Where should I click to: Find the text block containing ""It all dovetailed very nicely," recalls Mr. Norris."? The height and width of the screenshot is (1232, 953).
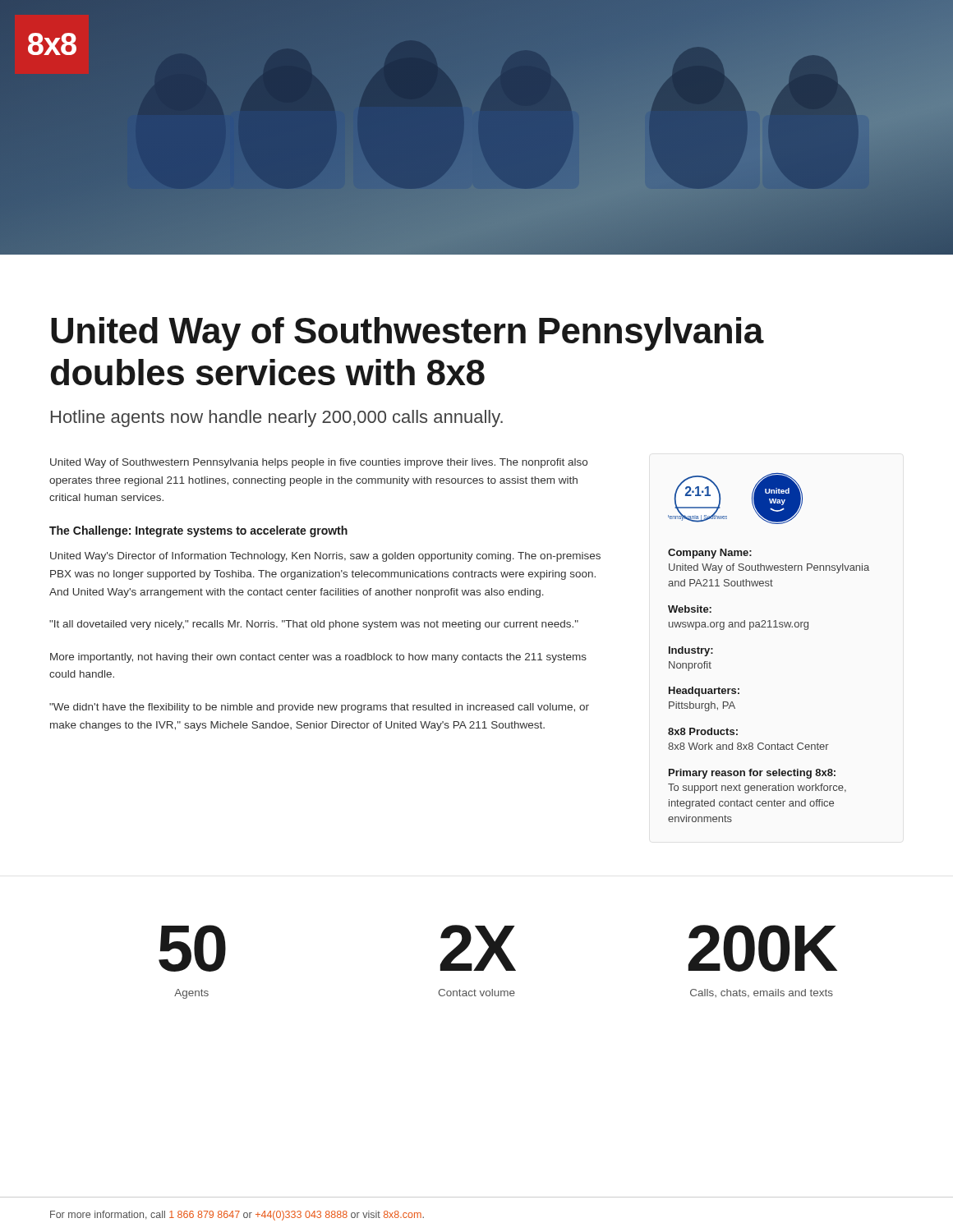pyautogui.click(x=314, y=624)
